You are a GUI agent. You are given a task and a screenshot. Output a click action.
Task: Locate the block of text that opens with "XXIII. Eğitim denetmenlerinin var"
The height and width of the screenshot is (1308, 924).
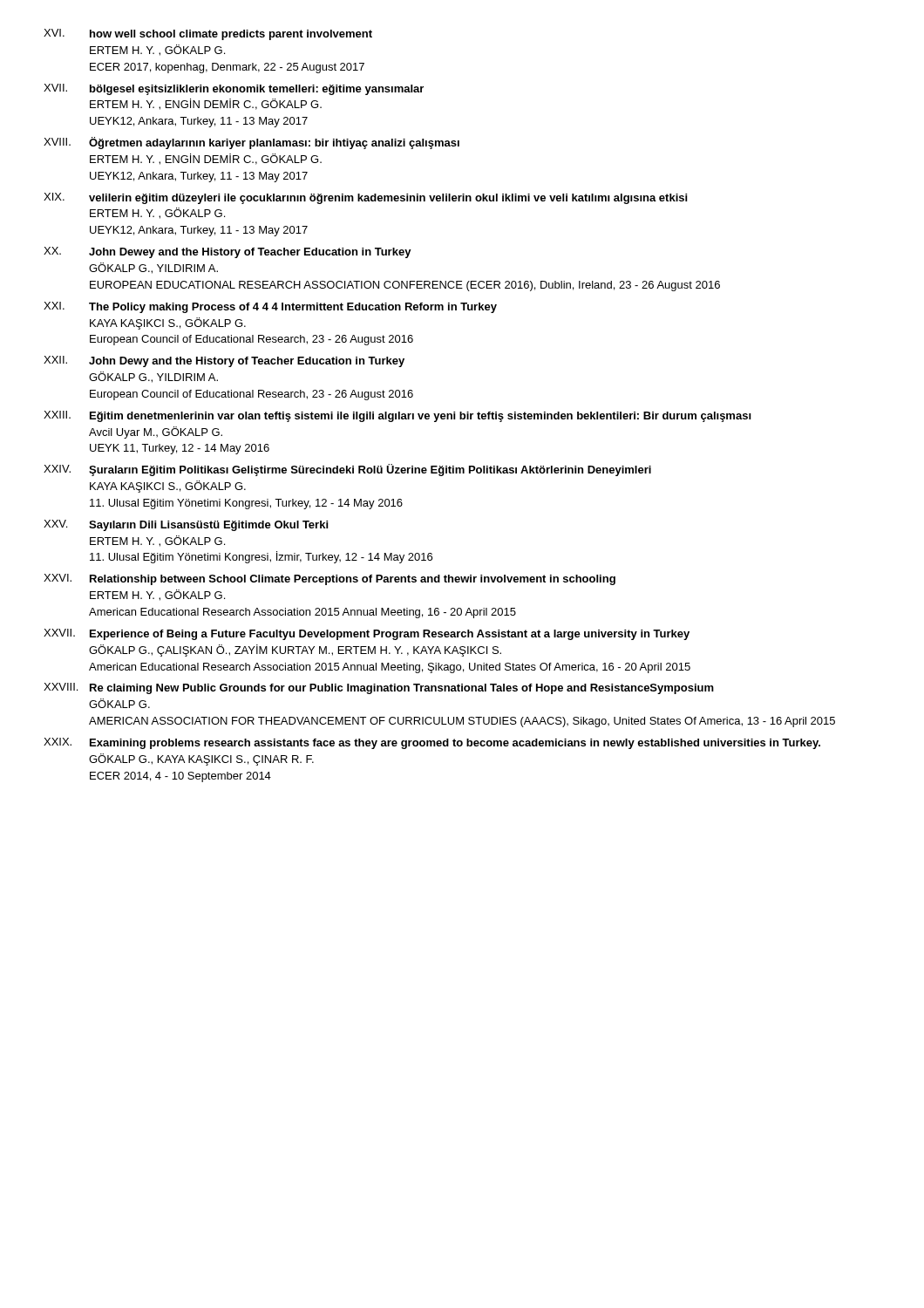coord(397,416)
